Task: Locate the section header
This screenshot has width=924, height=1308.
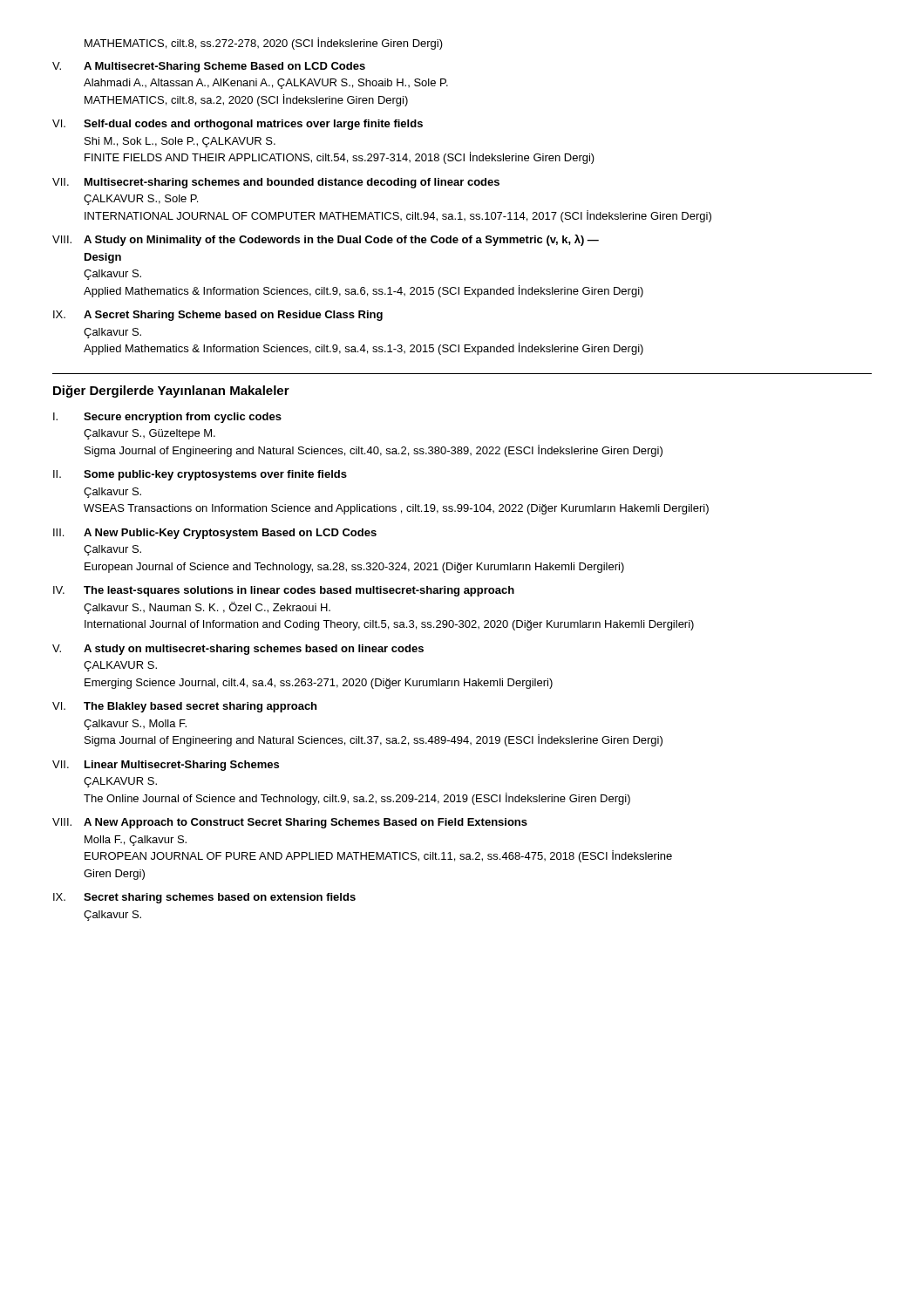Action: click(171, 390)
